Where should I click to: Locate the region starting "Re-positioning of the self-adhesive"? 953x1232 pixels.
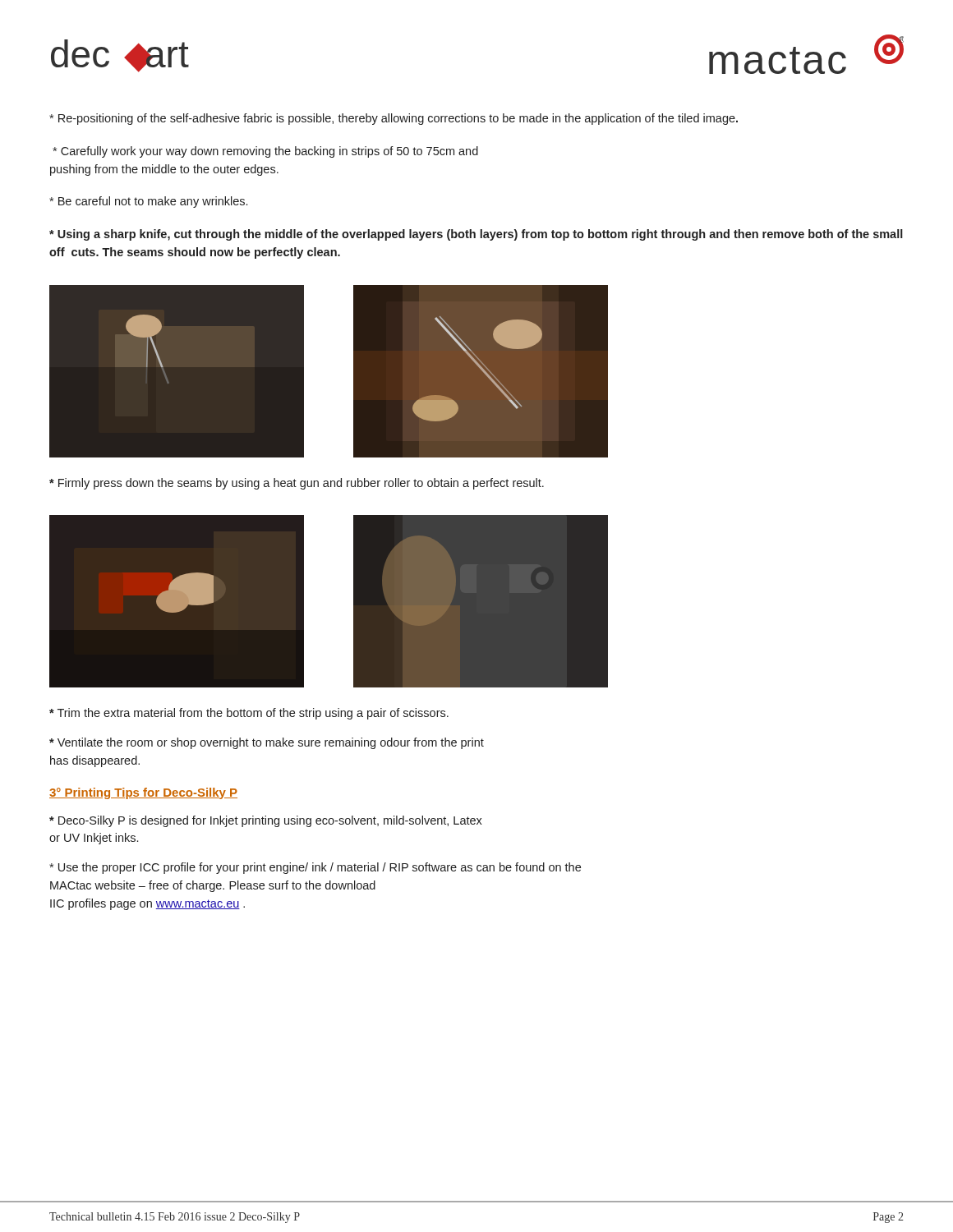pos(394,118)
